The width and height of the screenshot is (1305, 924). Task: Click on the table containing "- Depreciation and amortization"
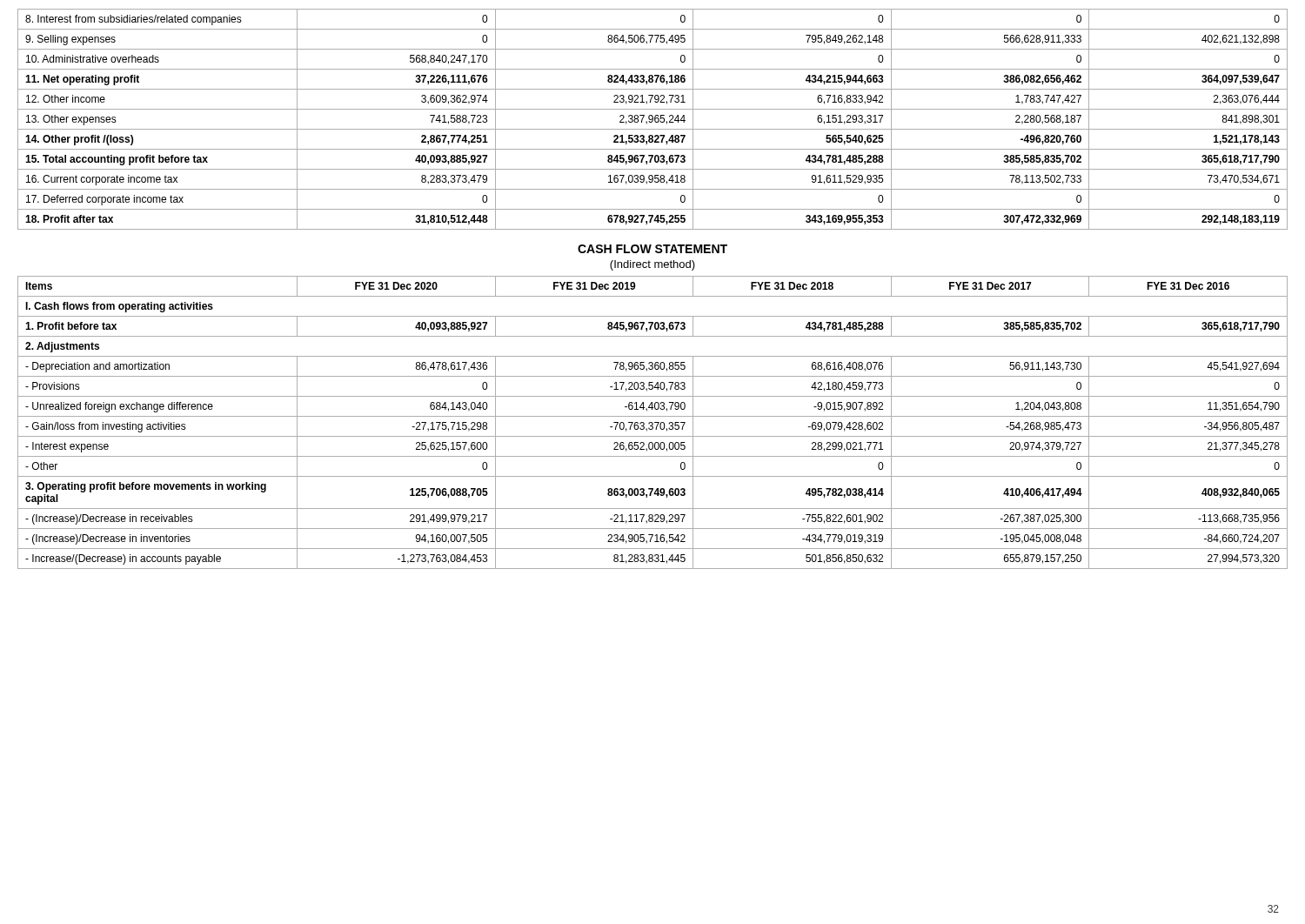click(x=652, y=422)
